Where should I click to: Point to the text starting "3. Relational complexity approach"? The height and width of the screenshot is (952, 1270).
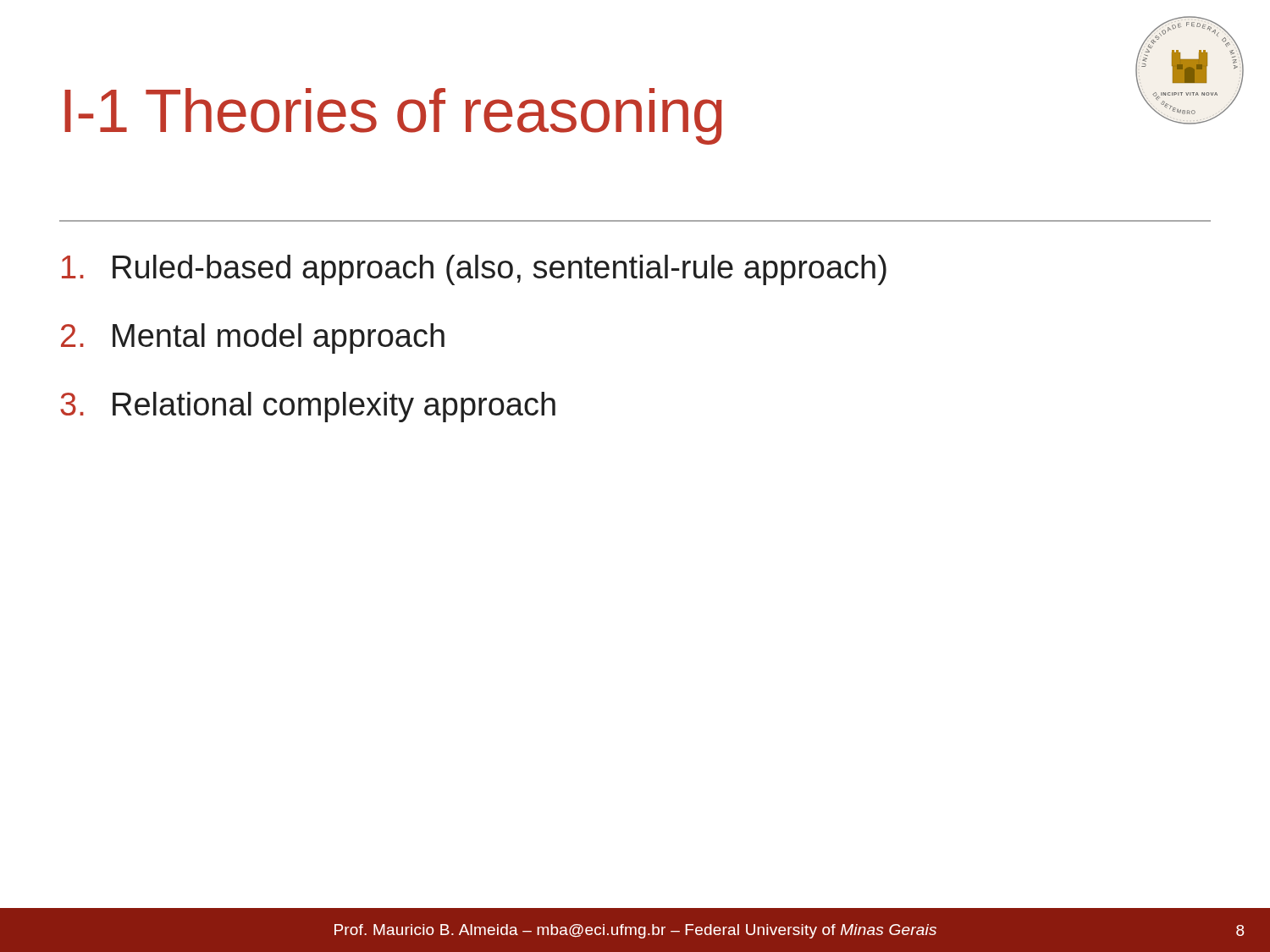(x=308, y=405)
